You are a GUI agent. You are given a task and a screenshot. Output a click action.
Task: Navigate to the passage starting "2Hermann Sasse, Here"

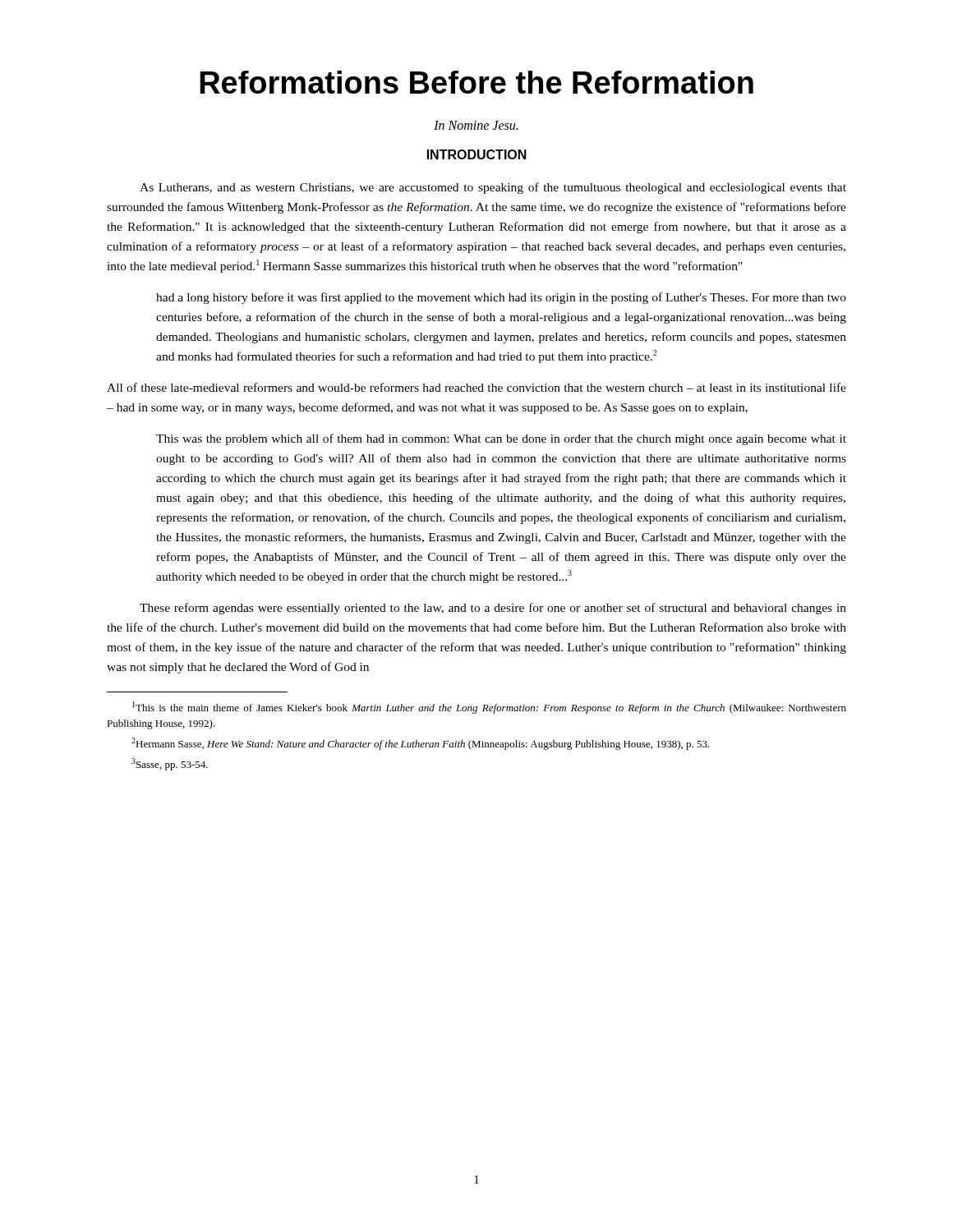coord(421,743)
